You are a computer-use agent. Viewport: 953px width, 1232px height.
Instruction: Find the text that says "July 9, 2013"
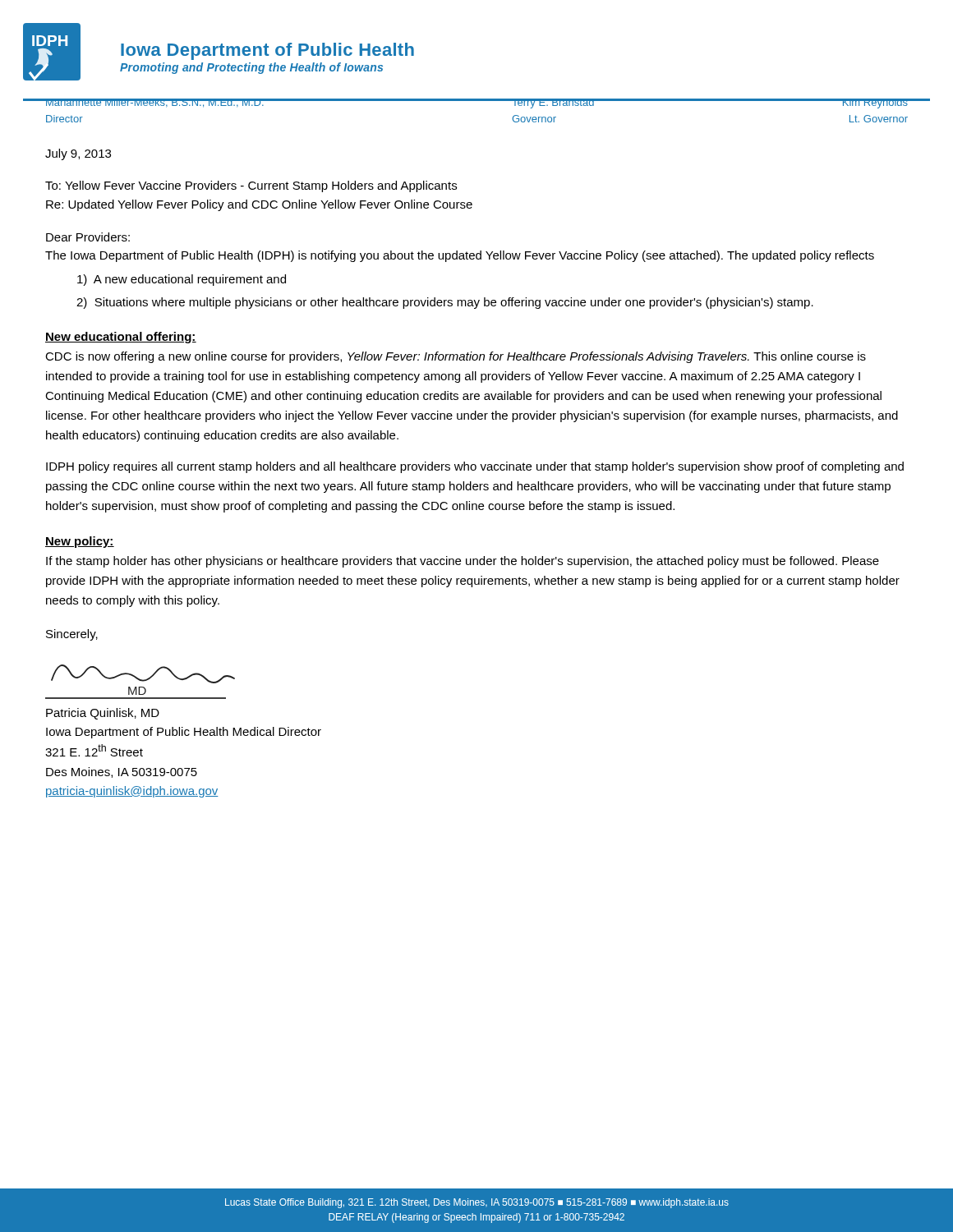[78, 153]
